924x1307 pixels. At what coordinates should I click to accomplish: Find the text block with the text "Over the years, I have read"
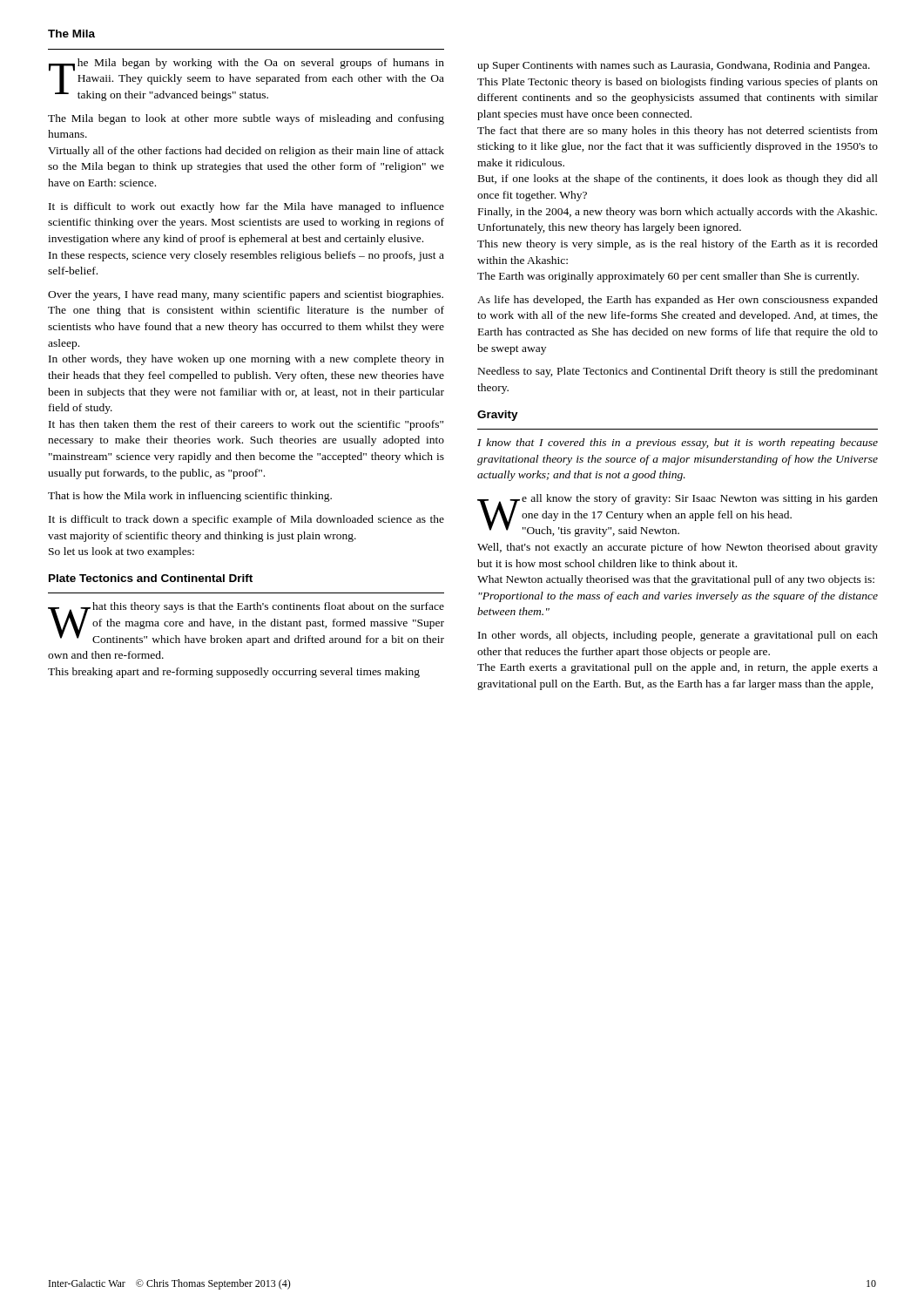coord(246,384)
